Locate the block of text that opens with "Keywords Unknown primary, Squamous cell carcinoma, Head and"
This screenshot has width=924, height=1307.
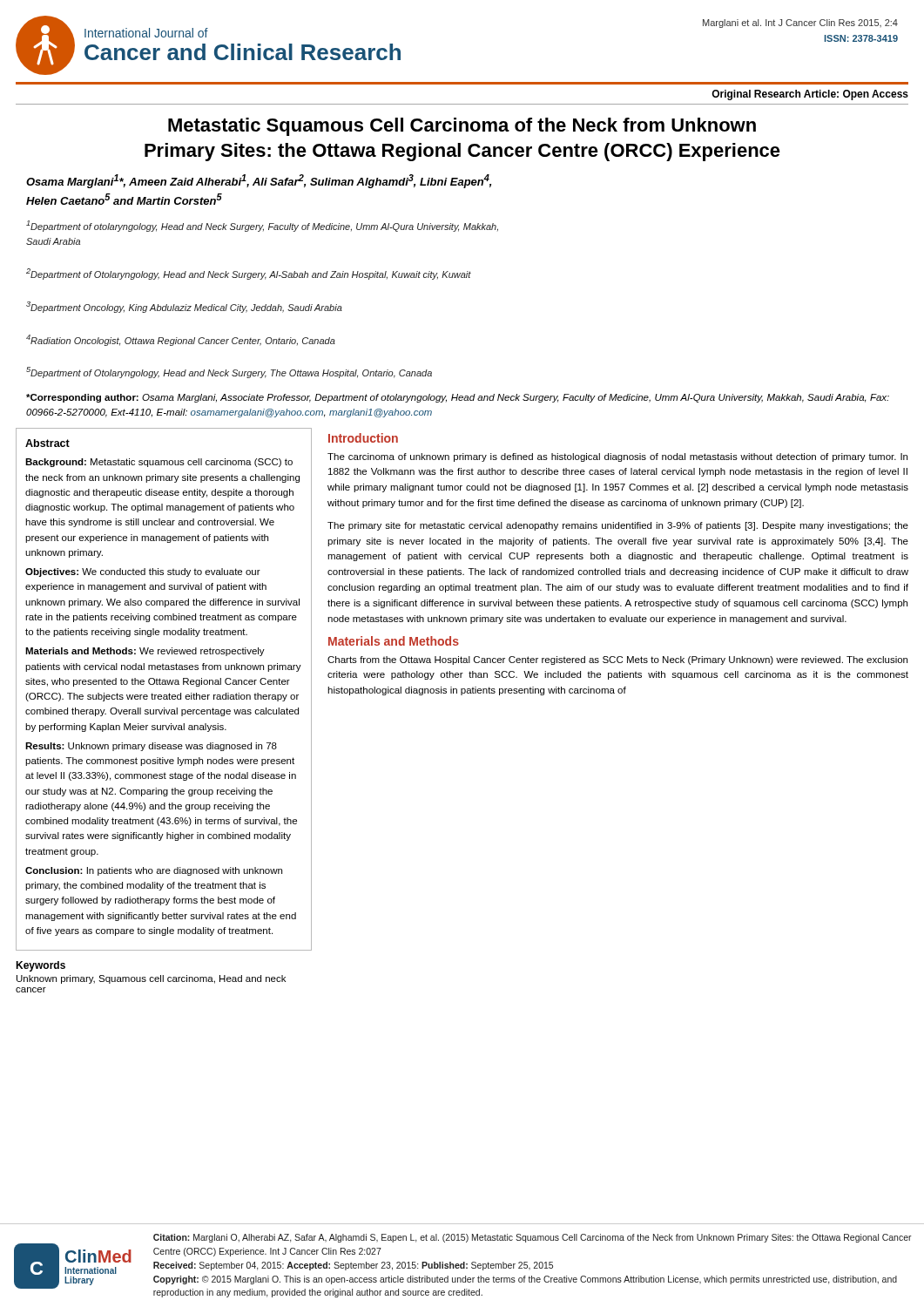(164, 977)
